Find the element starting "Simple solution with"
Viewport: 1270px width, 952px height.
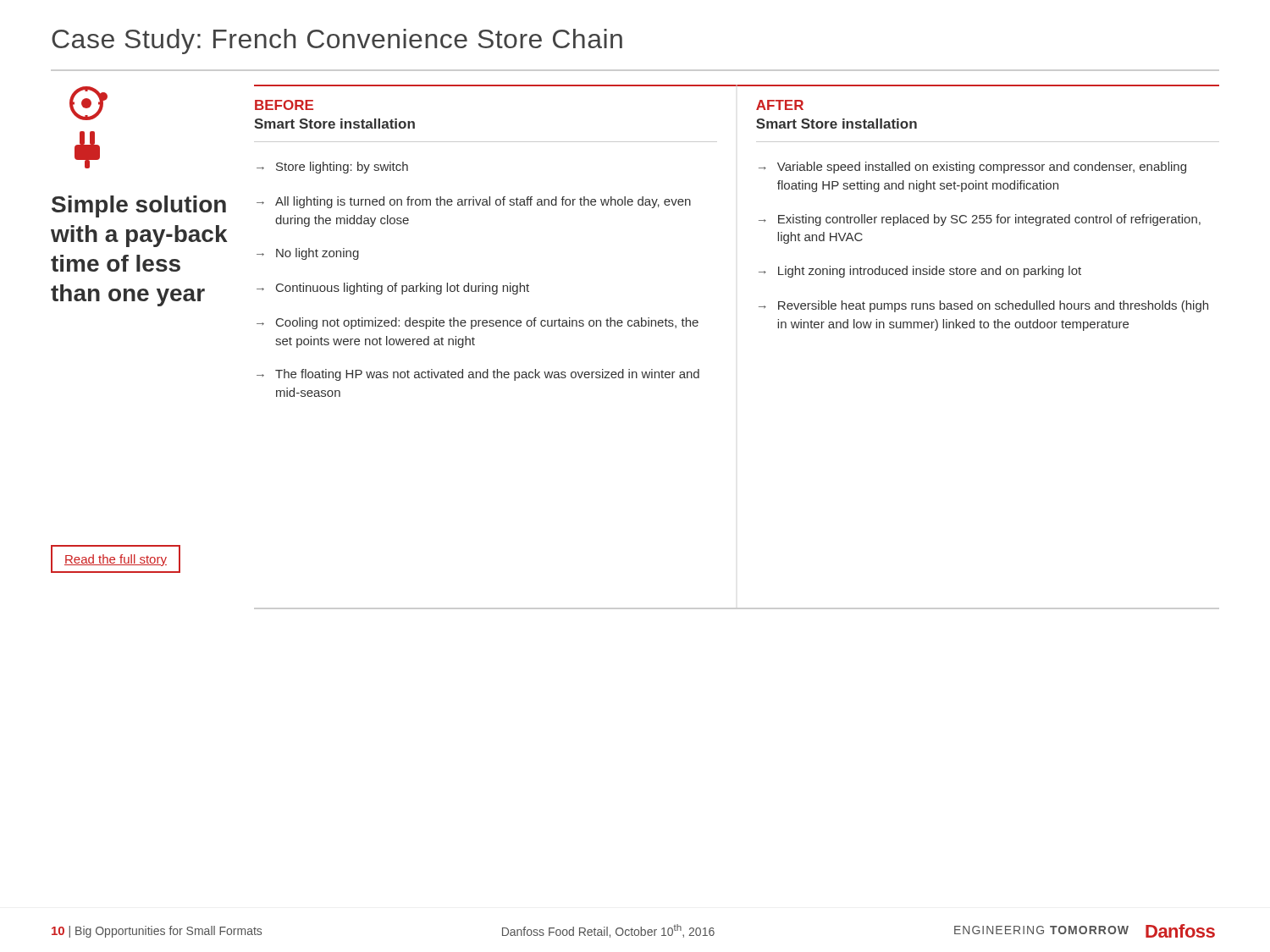point(139,249)
